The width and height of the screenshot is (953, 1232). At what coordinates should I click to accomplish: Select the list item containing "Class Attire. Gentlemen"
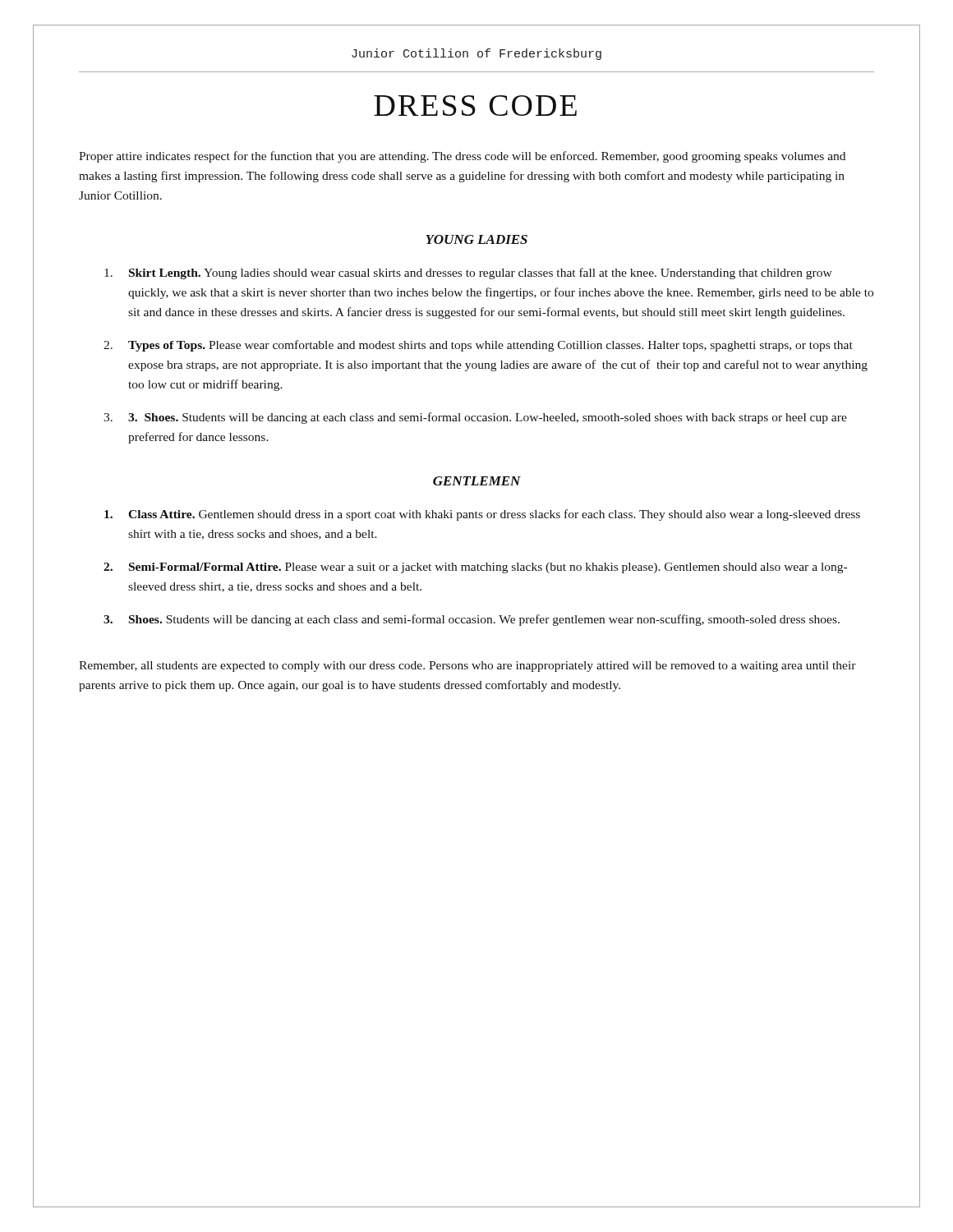coord(494,524)
